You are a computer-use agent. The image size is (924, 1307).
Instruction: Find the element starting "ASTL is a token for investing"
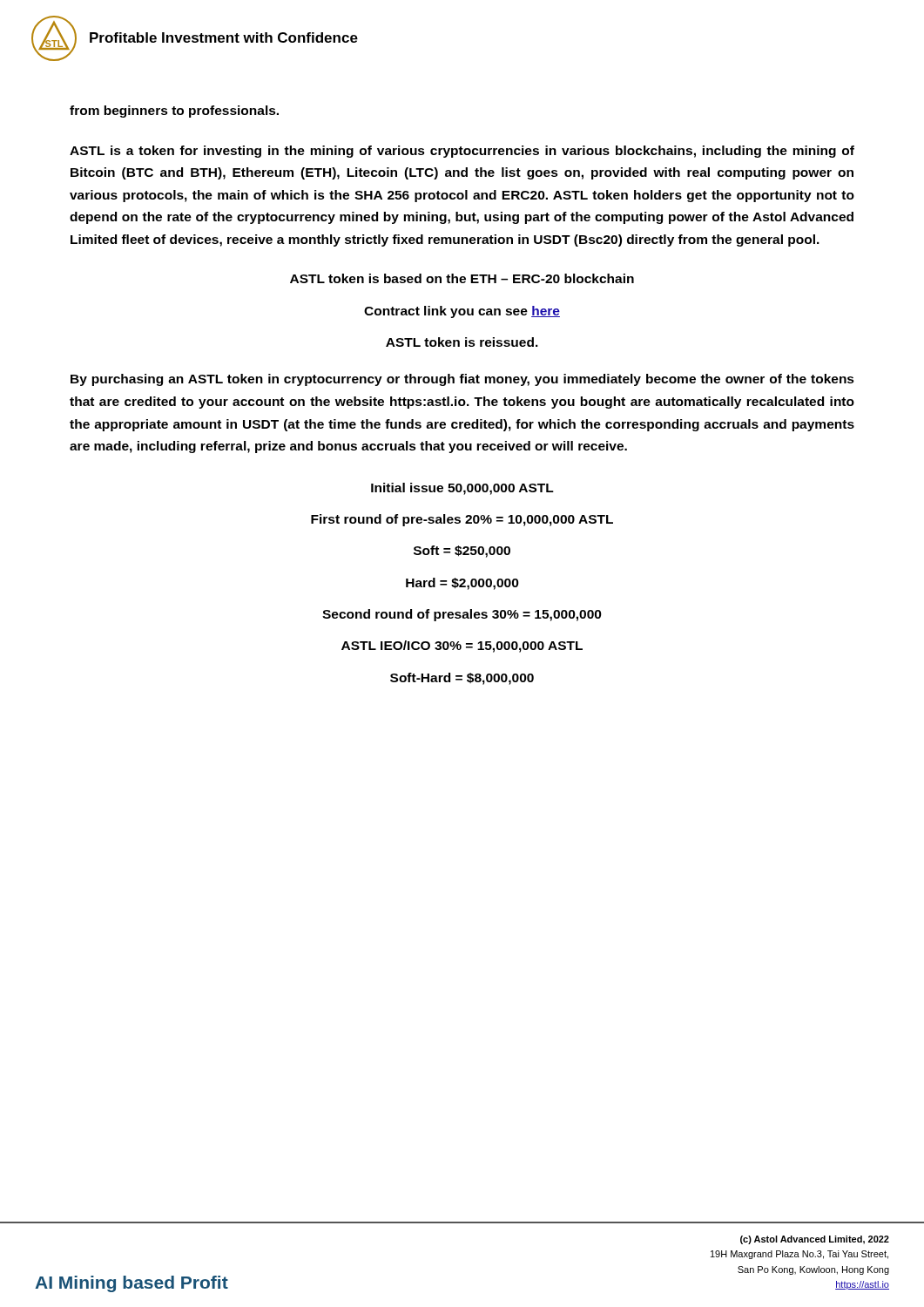(462, 194)
